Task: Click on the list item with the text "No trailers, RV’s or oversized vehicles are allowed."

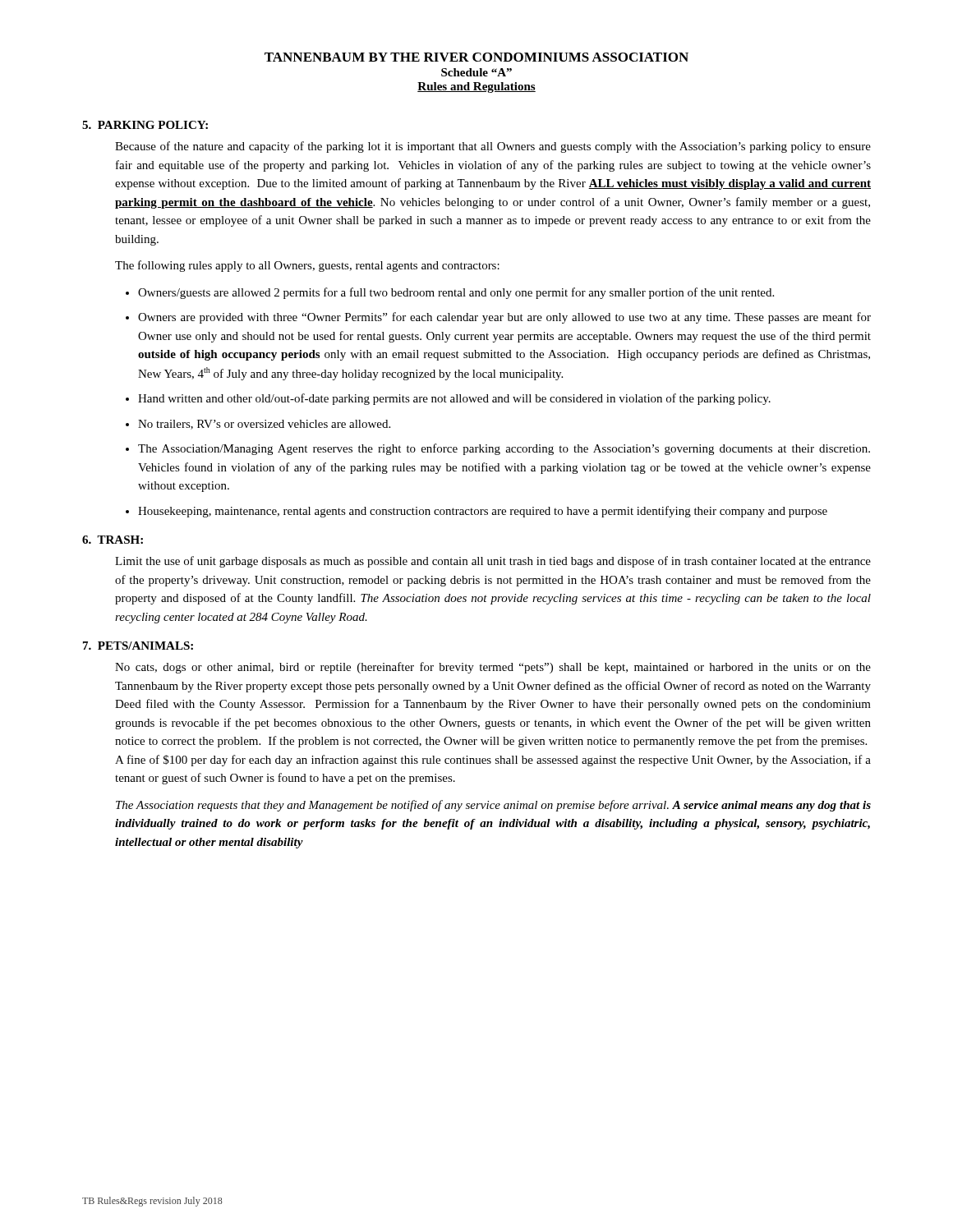Action: (265, 423)
